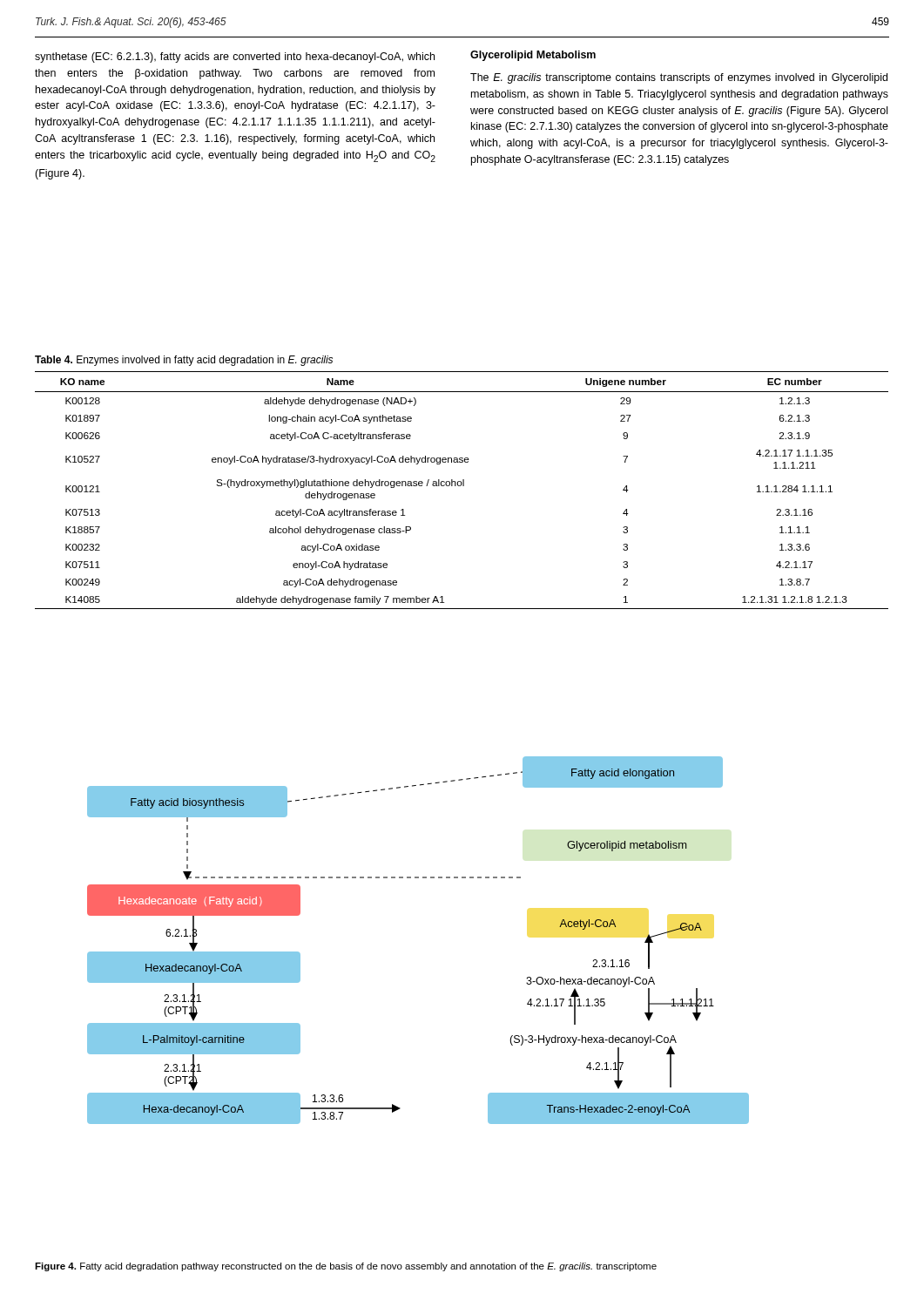The image size is (924, 1307).
Task: Find the caption that says "Figure 4. Fatty acid degradation"
Action: tap(346, 1266)
